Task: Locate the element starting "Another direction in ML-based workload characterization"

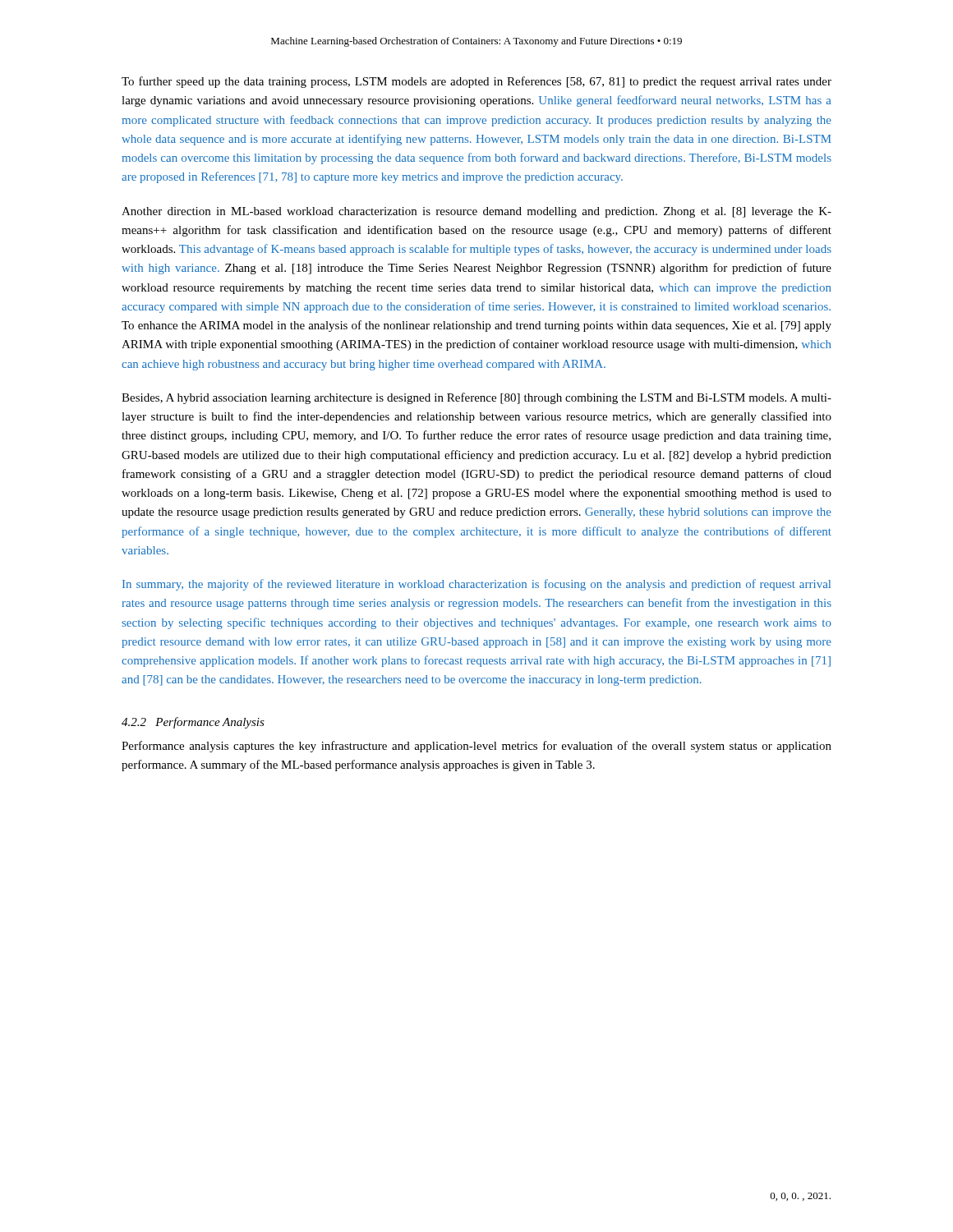Action: (x=476, y=287)
